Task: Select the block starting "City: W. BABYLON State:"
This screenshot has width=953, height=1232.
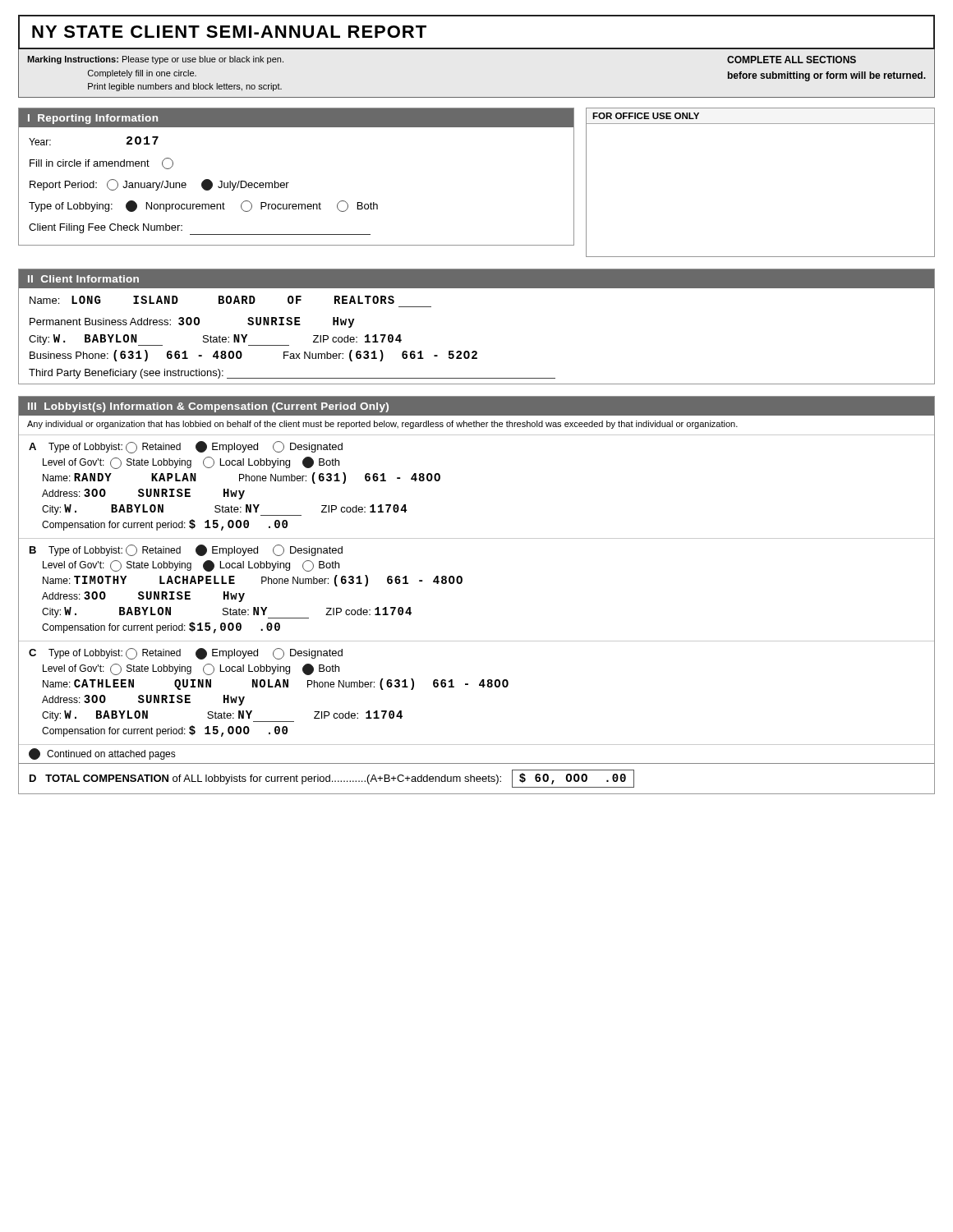Action: [216, 339]
